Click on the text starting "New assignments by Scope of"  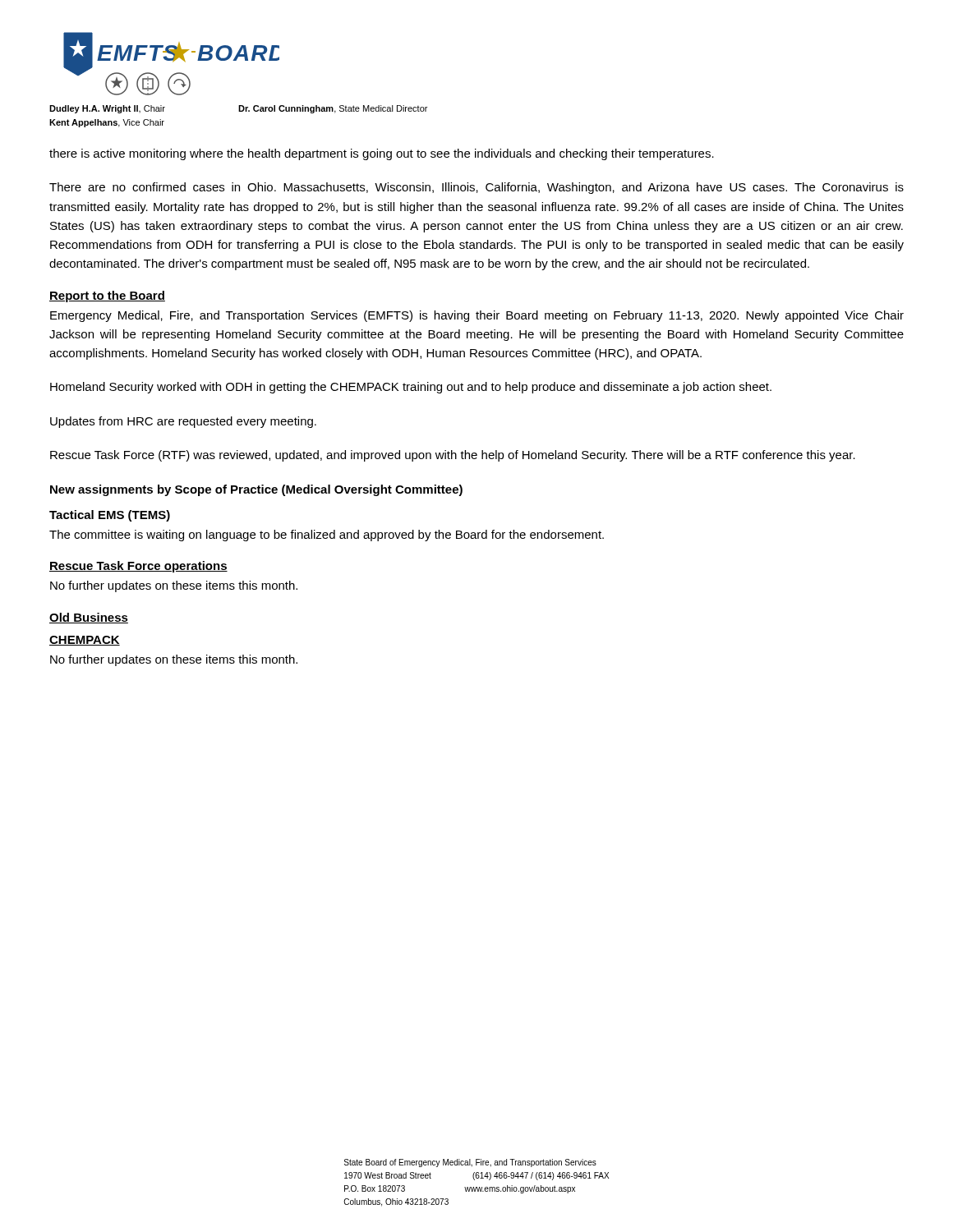point(256,489)
